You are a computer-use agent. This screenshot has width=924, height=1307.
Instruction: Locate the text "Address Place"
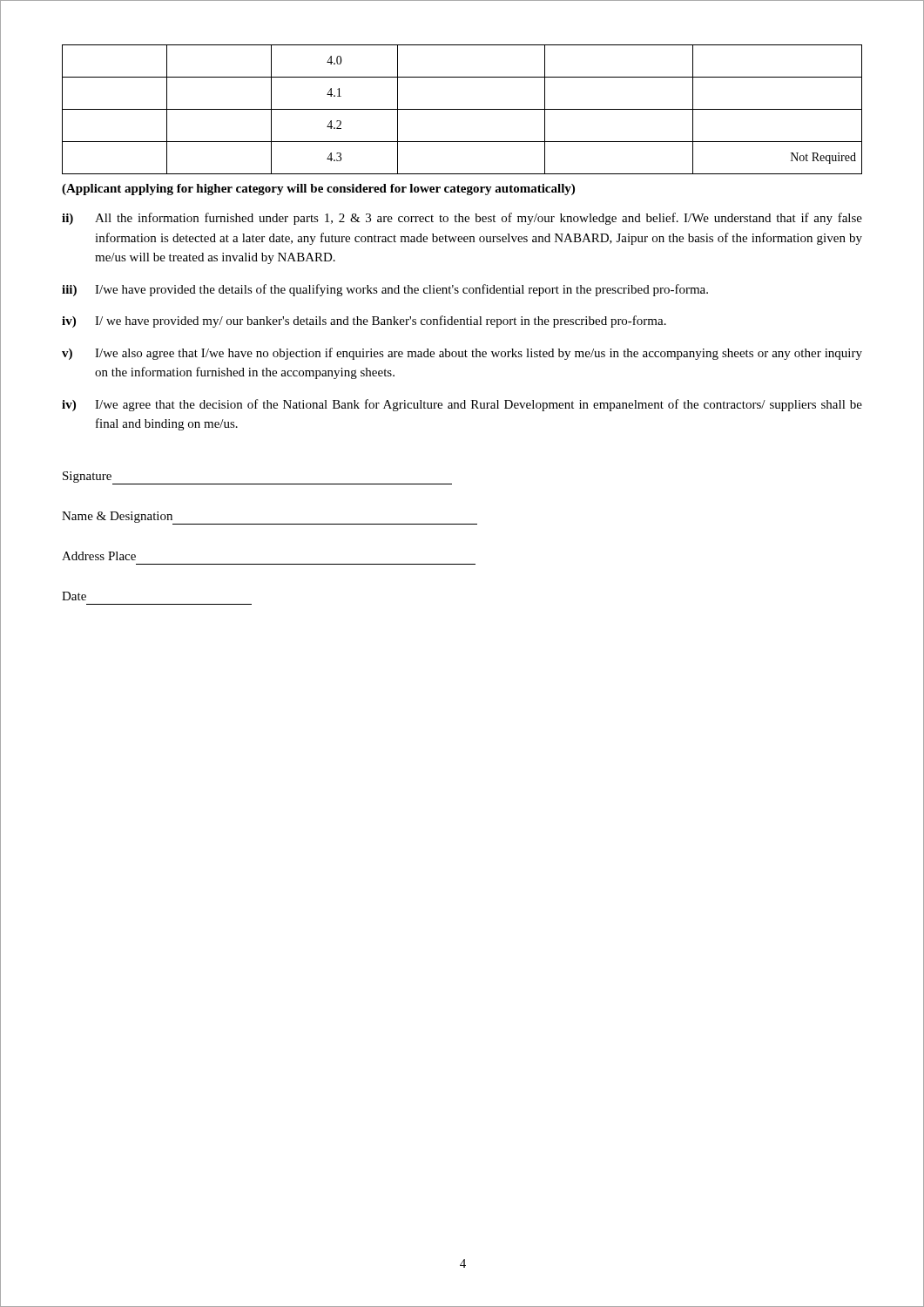click(x=269, y=556)
